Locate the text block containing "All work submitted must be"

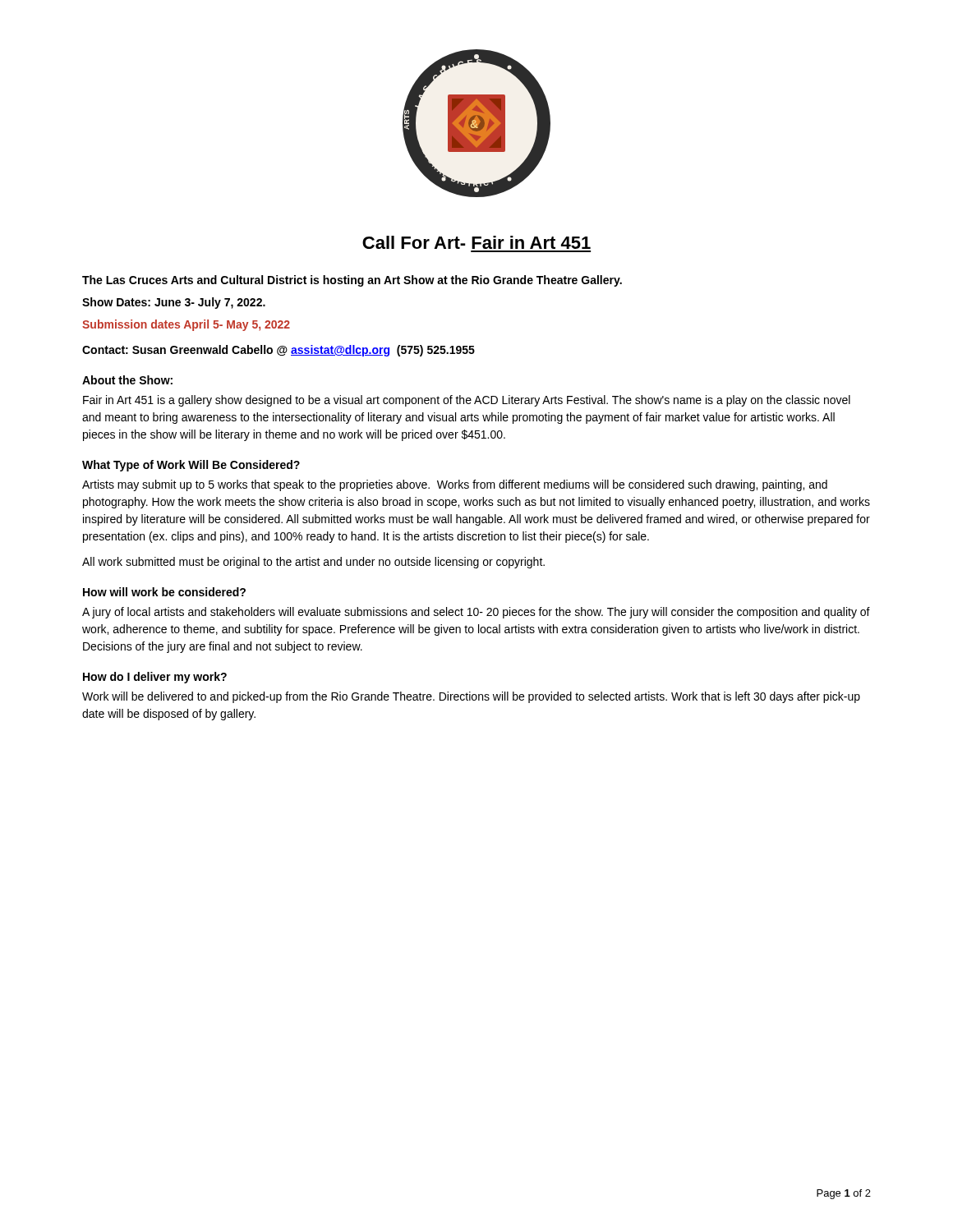pos(314,562)
